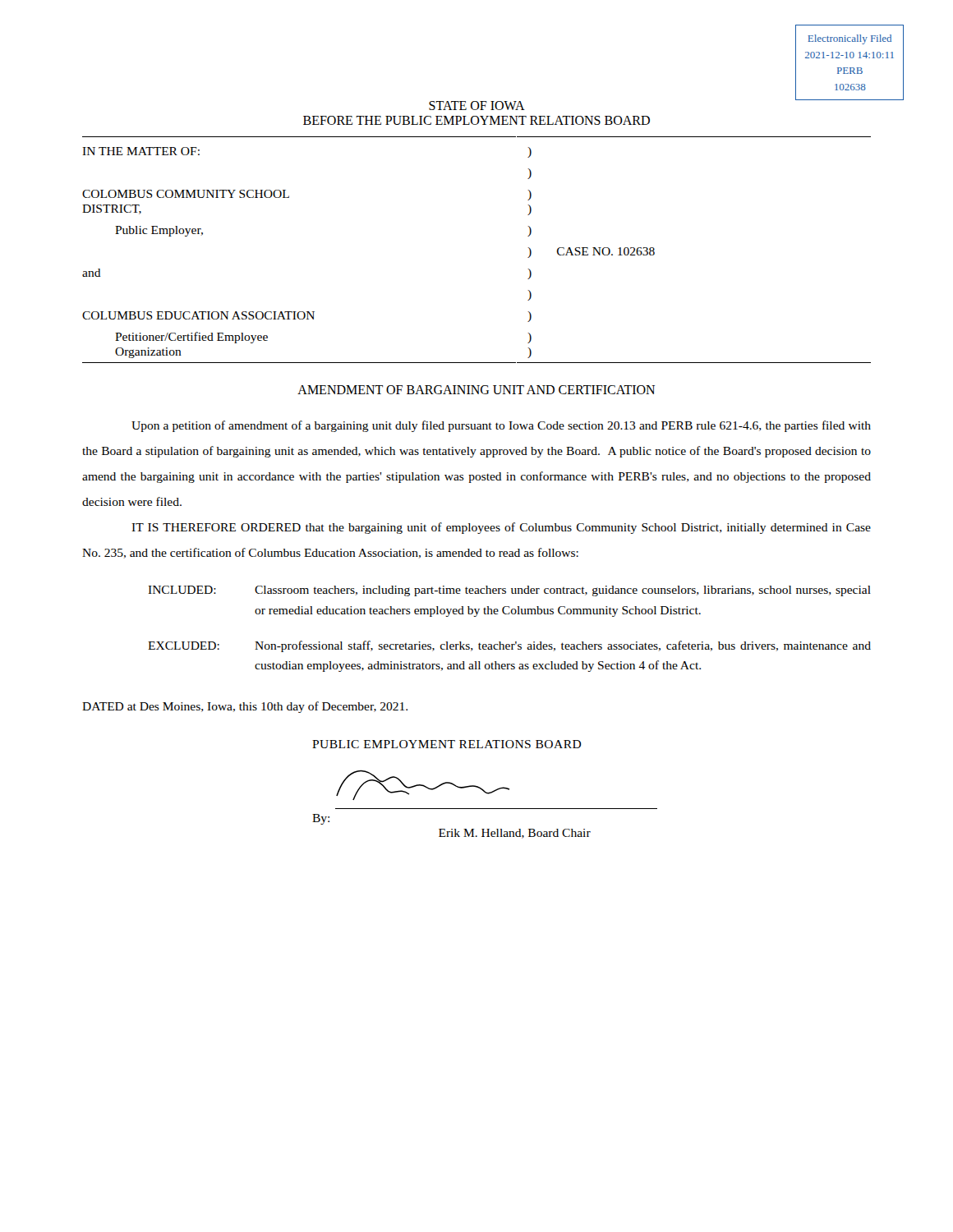Screen dimensions: 1232x953
Task: Select the text block starting "Upon a petition of amendment of a bargaining"
Action: tap(476, 463)
